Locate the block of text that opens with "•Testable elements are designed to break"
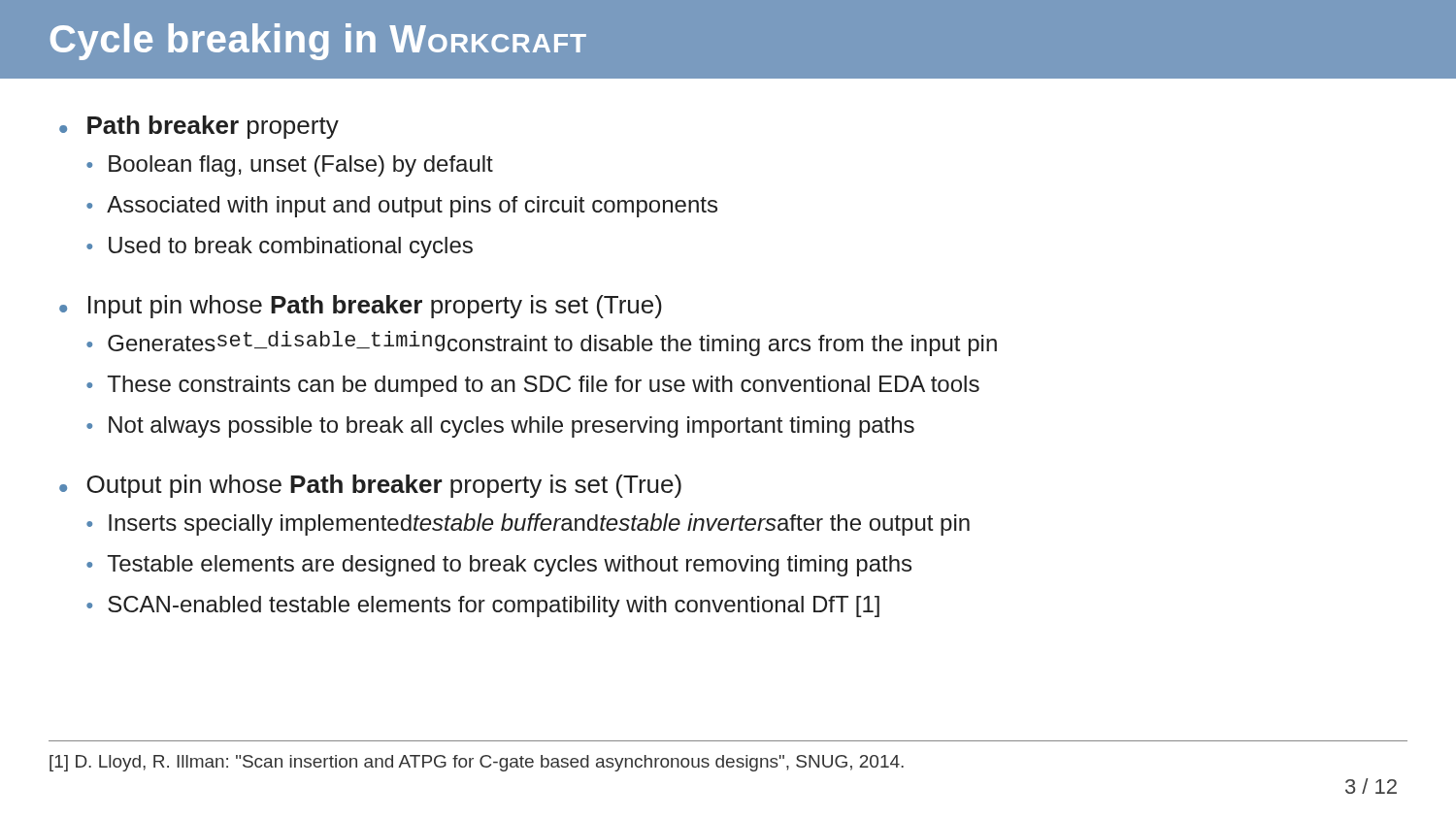Image resolution: width=1456 pixels, height=819 pixels. tap(499, 565)
